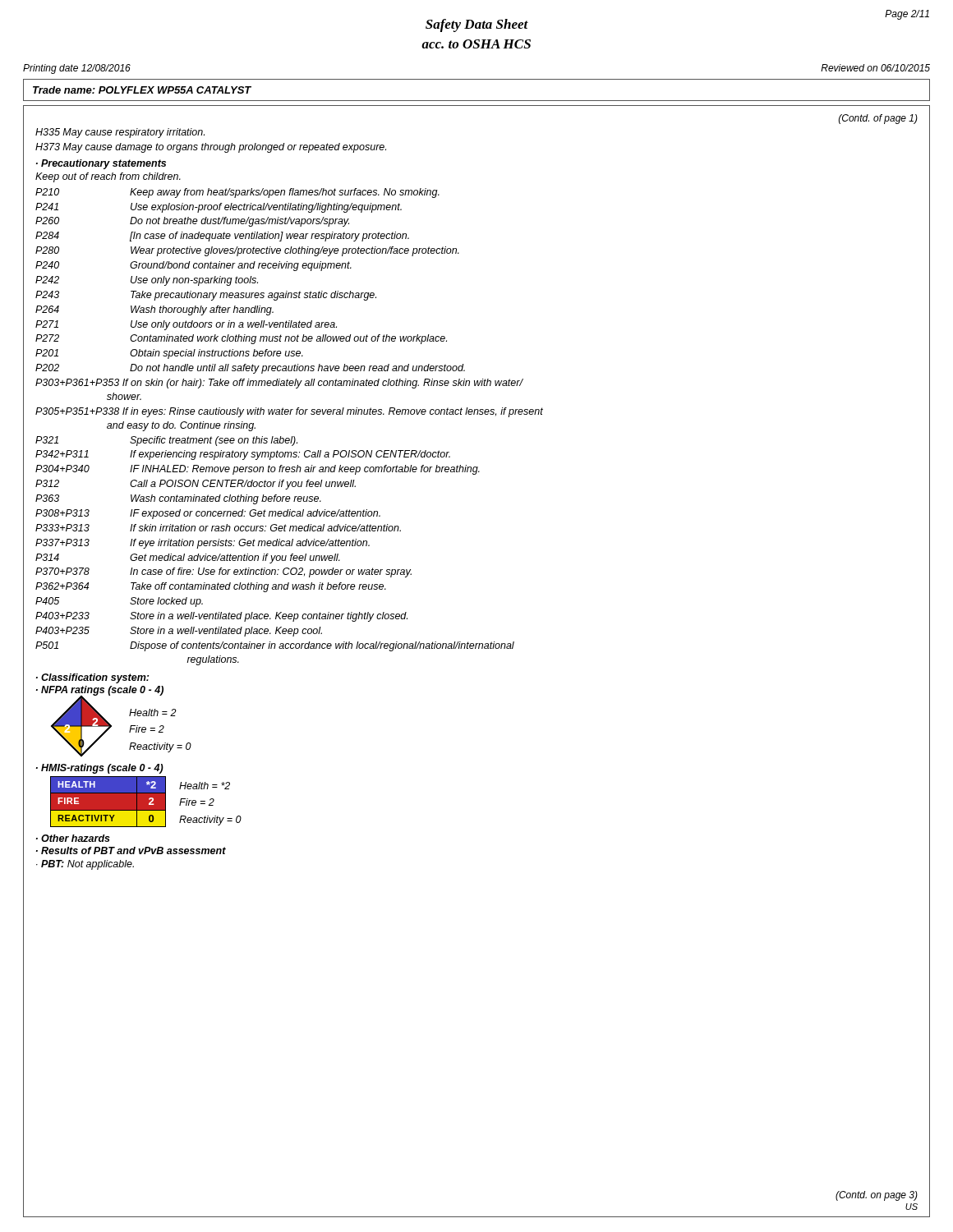The image size is (953, 1232).
Task: Find the region starting "Trade name: POLYFLEX"
Action: point(141,90)
